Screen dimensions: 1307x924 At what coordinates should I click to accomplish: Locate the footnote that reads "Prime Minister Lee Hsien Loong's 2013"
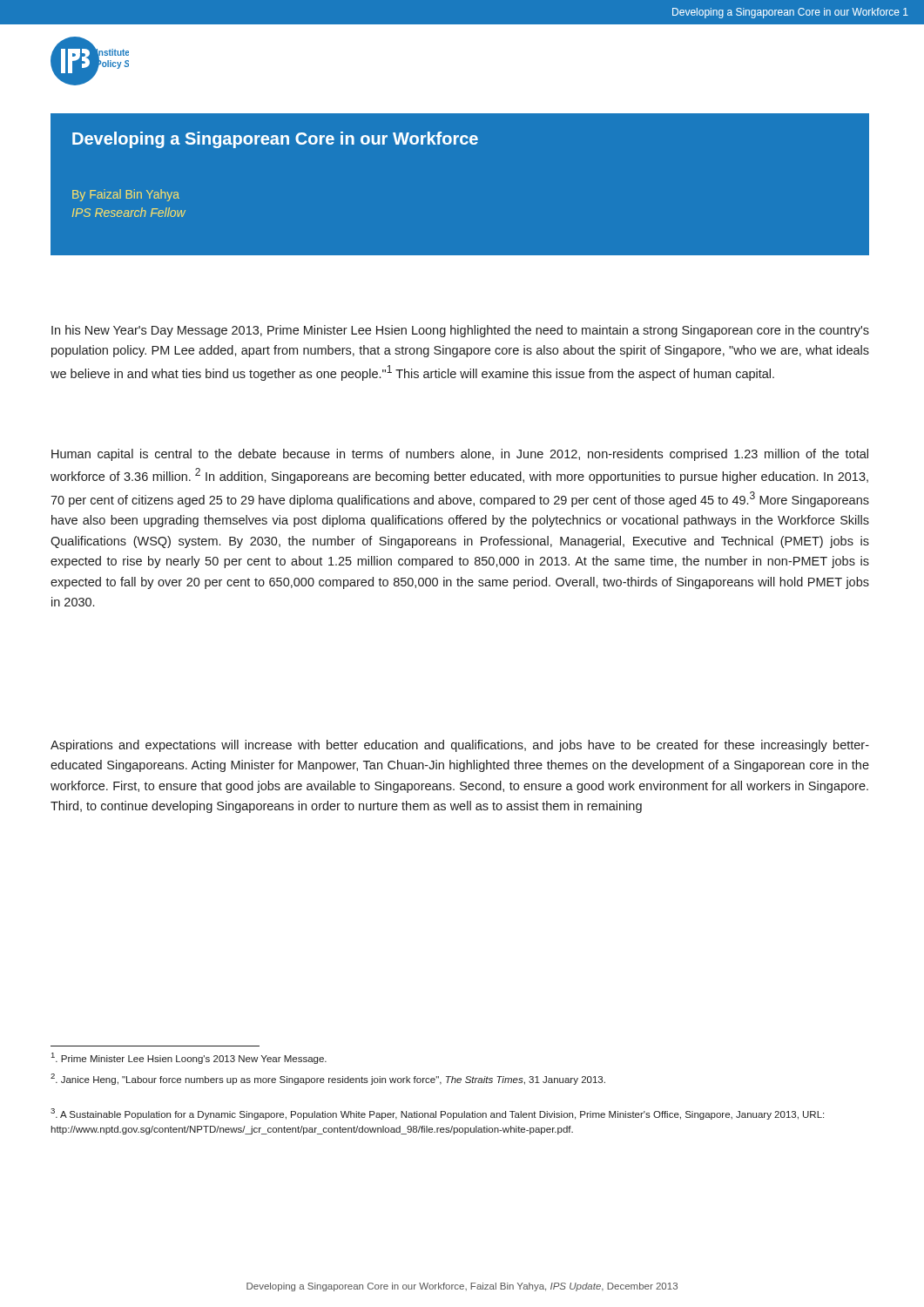(189, 1057)
